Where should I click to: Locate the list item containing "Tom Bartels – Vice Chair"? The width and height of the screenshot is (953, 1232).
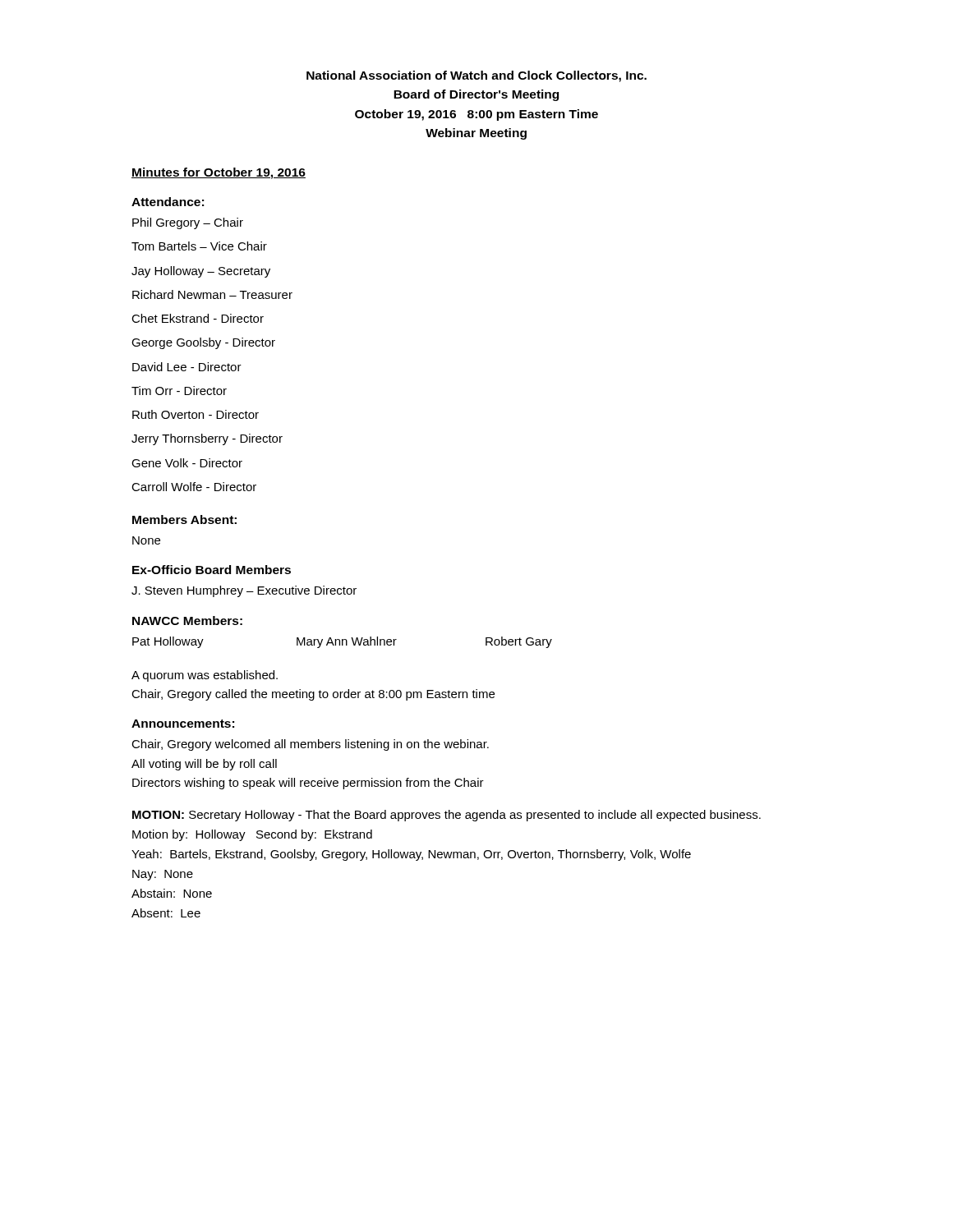(199, 246)
